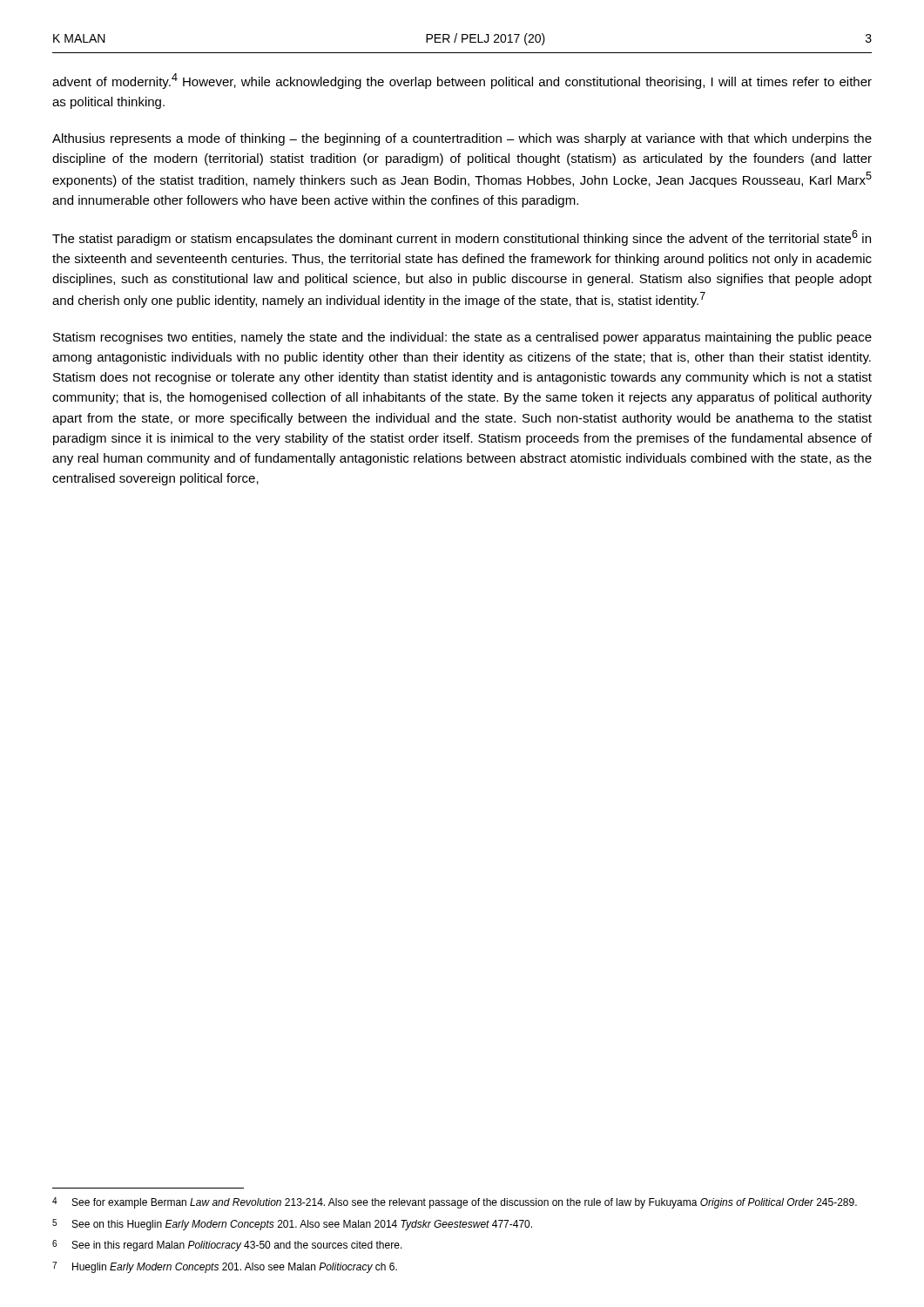Image resolution: width=924 pixels, height=1307 pixels.
Task: Click on the text block that says "Statism recognises two entities, namely the"
Action: click(x=462, y=407)
